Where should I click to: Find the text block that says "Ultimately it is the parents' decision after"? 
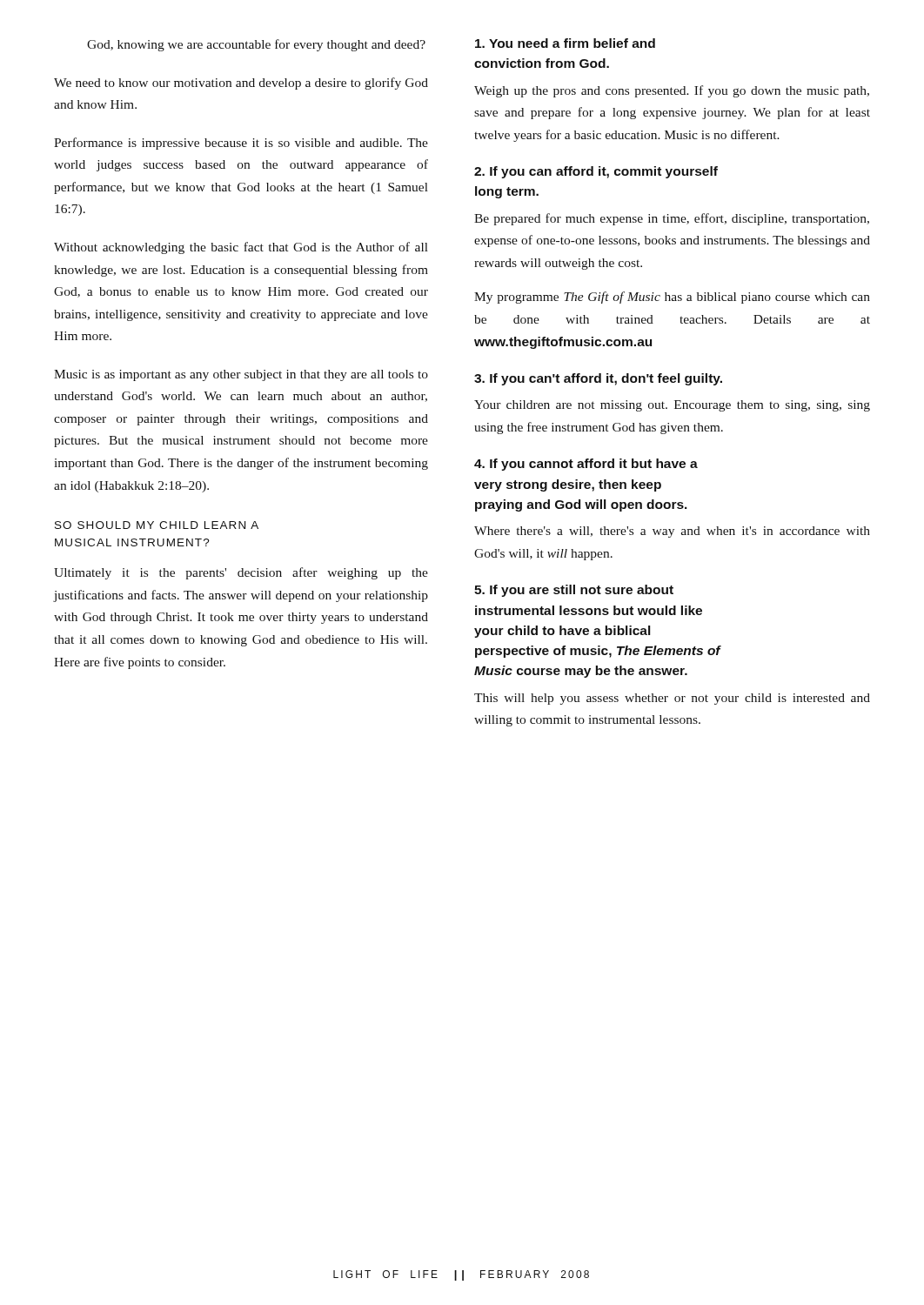241,617
